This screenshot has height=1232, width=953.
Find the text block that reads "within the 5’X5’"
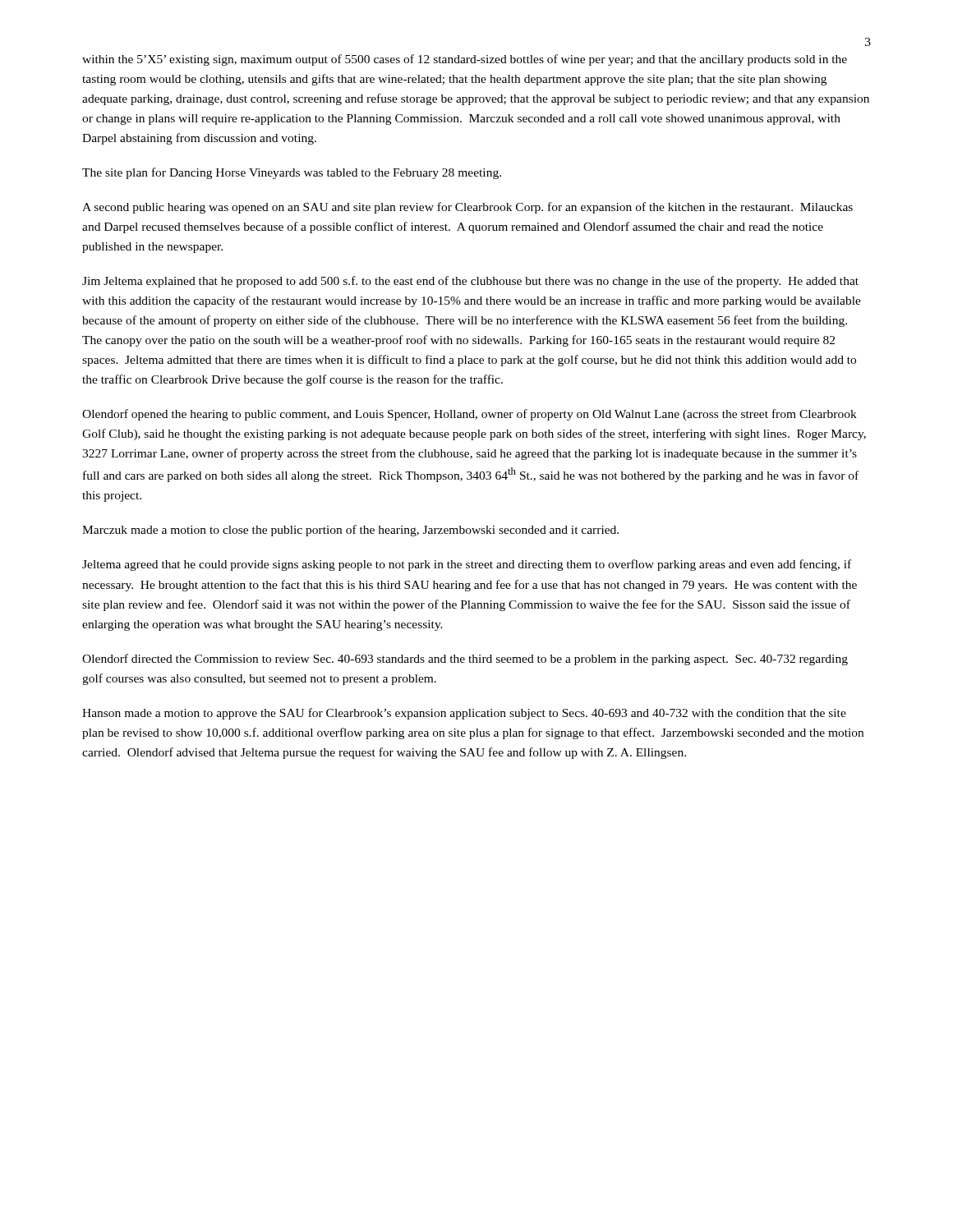coord(476,98)
